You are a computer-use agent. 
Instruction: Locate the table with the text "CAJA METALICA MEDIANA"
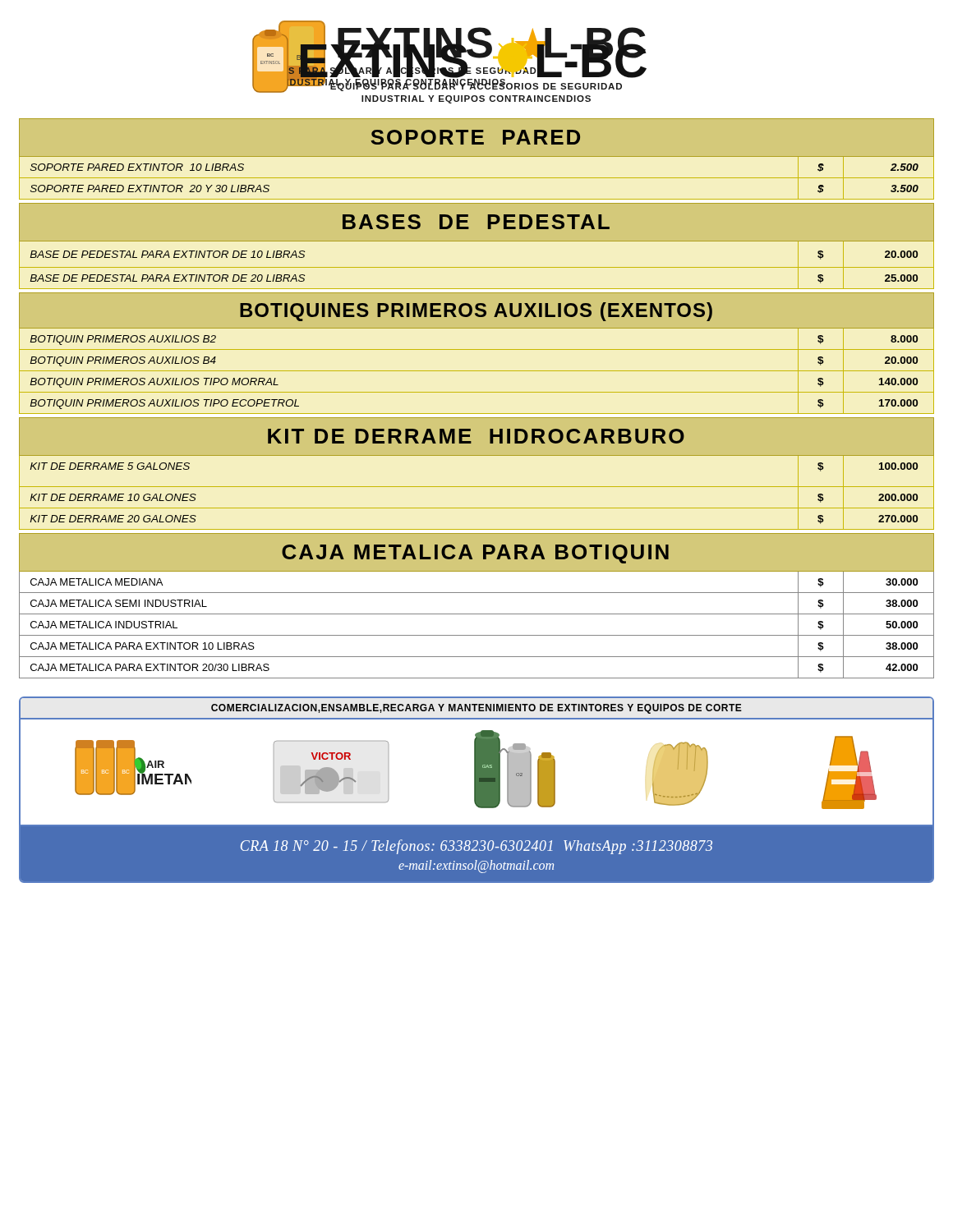pyautogui.click(x=476, y=605)
